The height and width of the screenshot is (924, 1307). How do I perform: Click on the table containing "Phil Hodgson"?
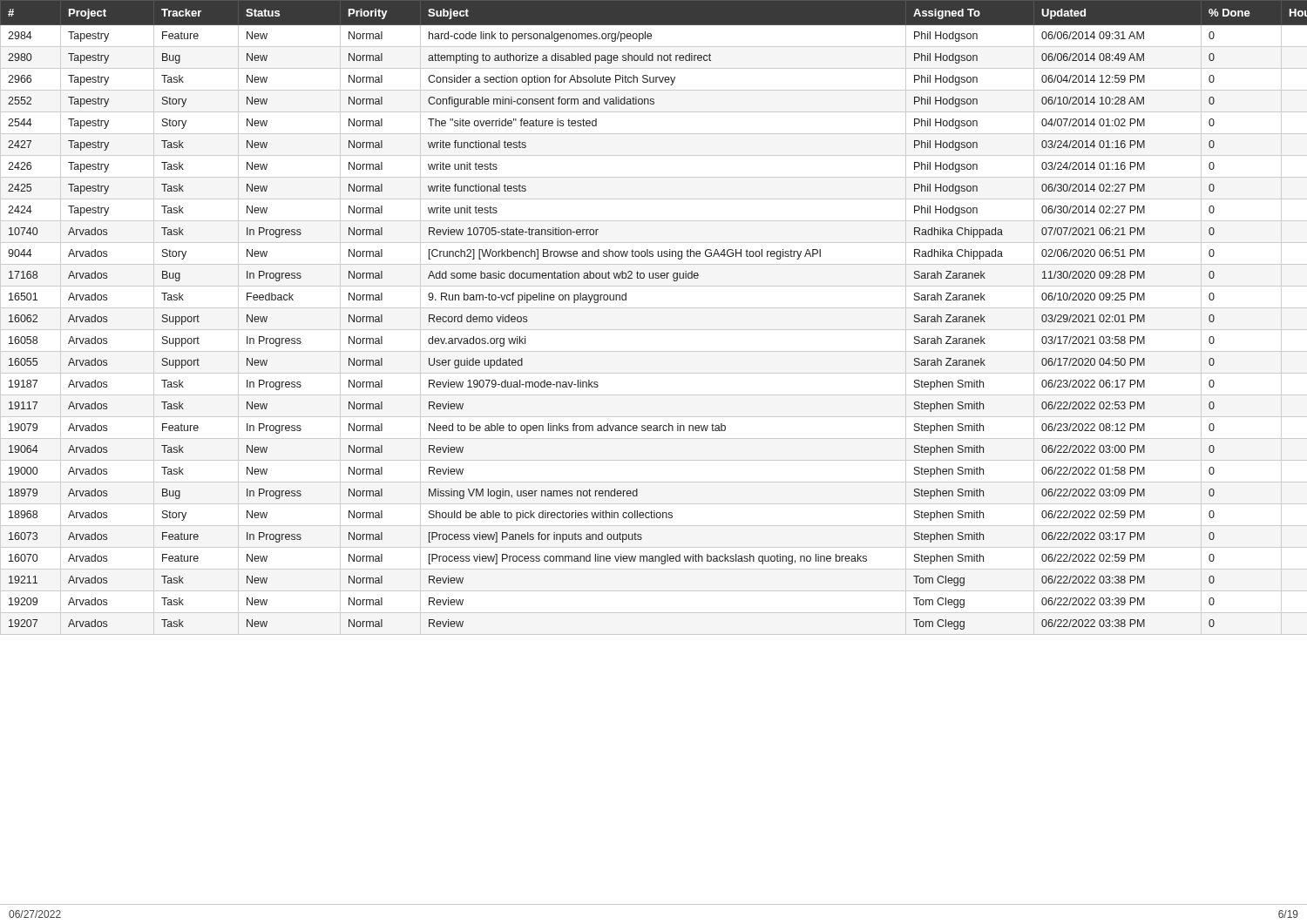654,317
